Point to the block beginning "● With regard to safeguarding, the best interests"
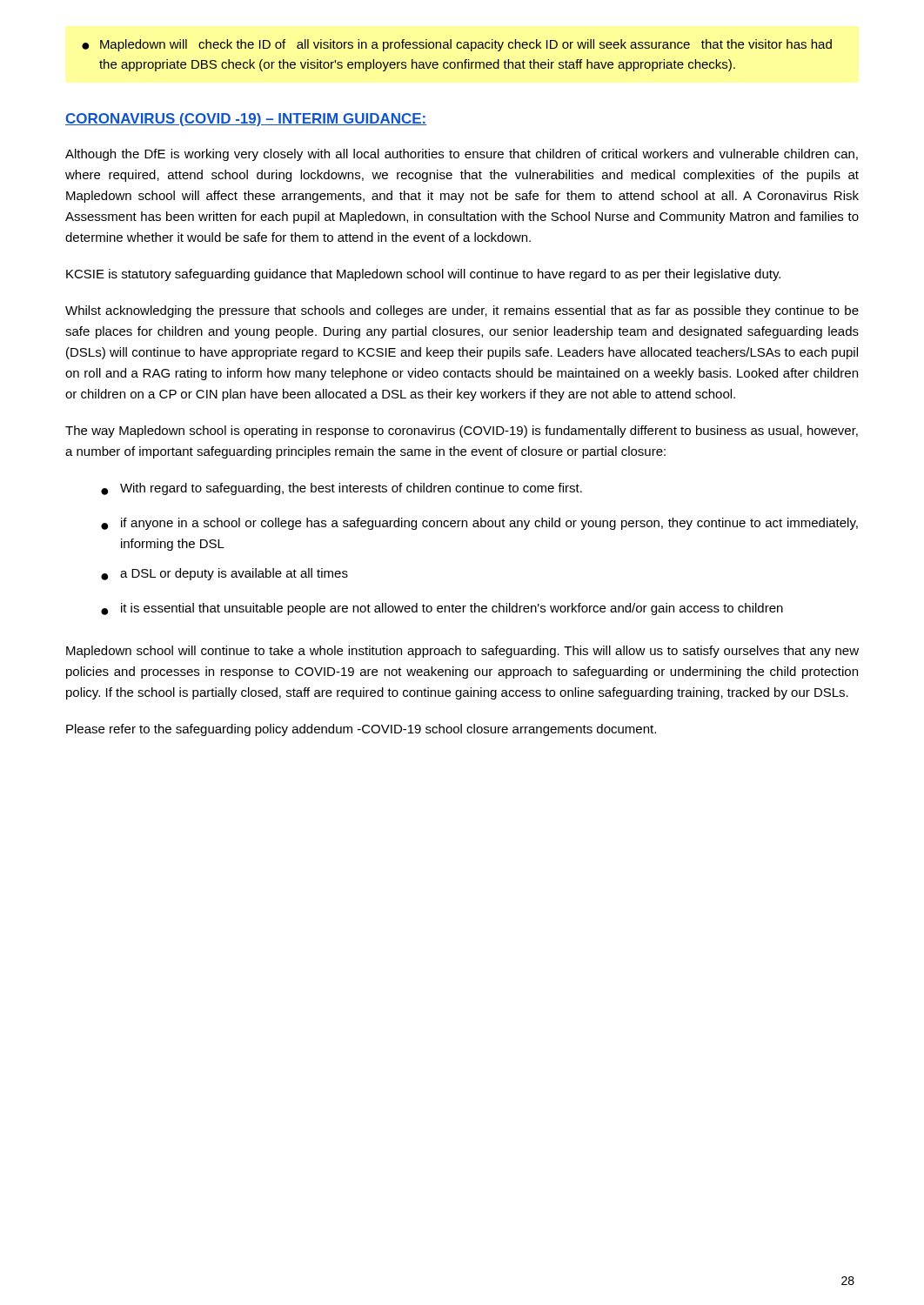The height and width of the screenshot is (1305, 924). (341, 491)
